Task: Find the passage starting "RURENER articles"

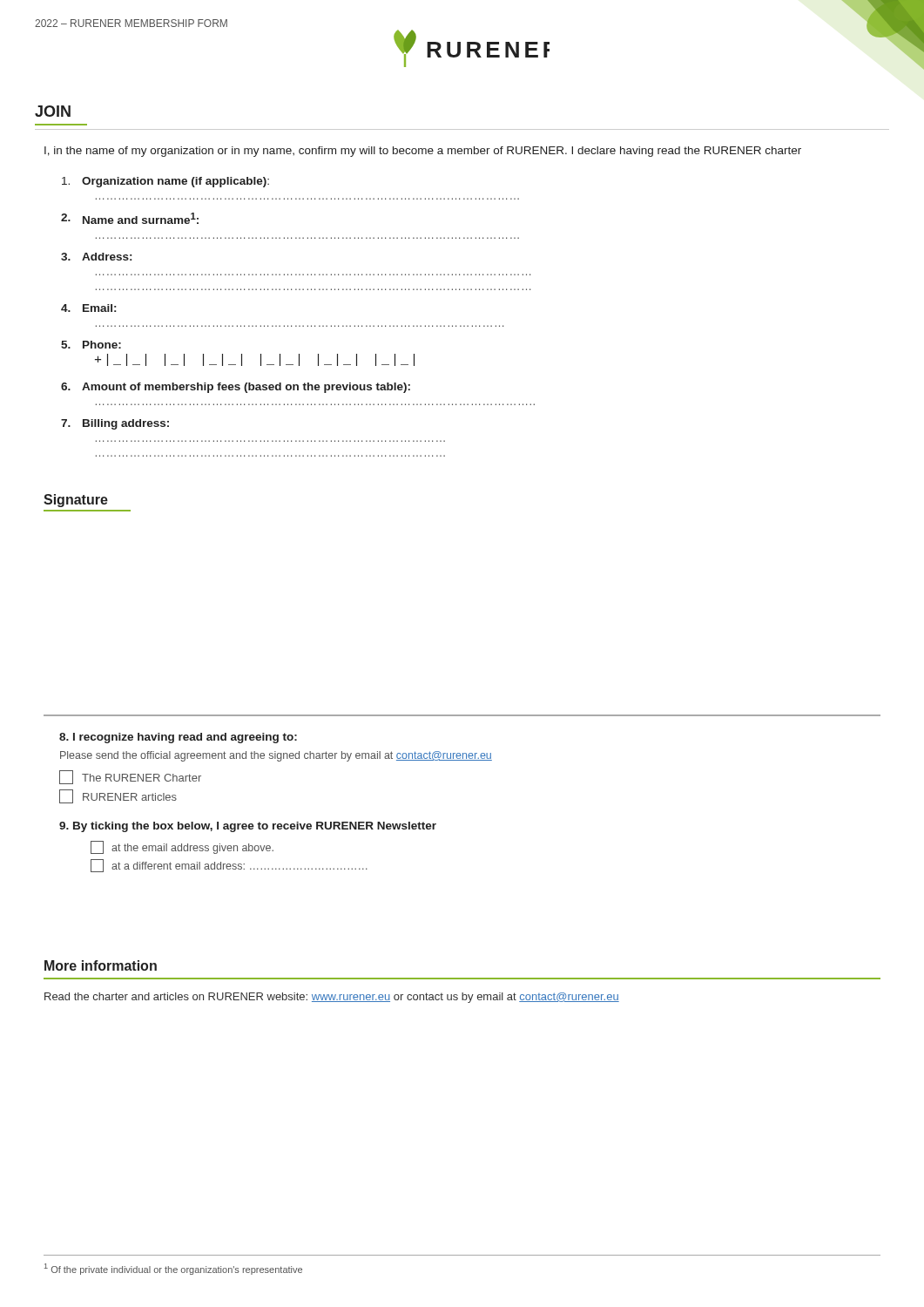Action: pyautogui.click(x=118, y=796)
